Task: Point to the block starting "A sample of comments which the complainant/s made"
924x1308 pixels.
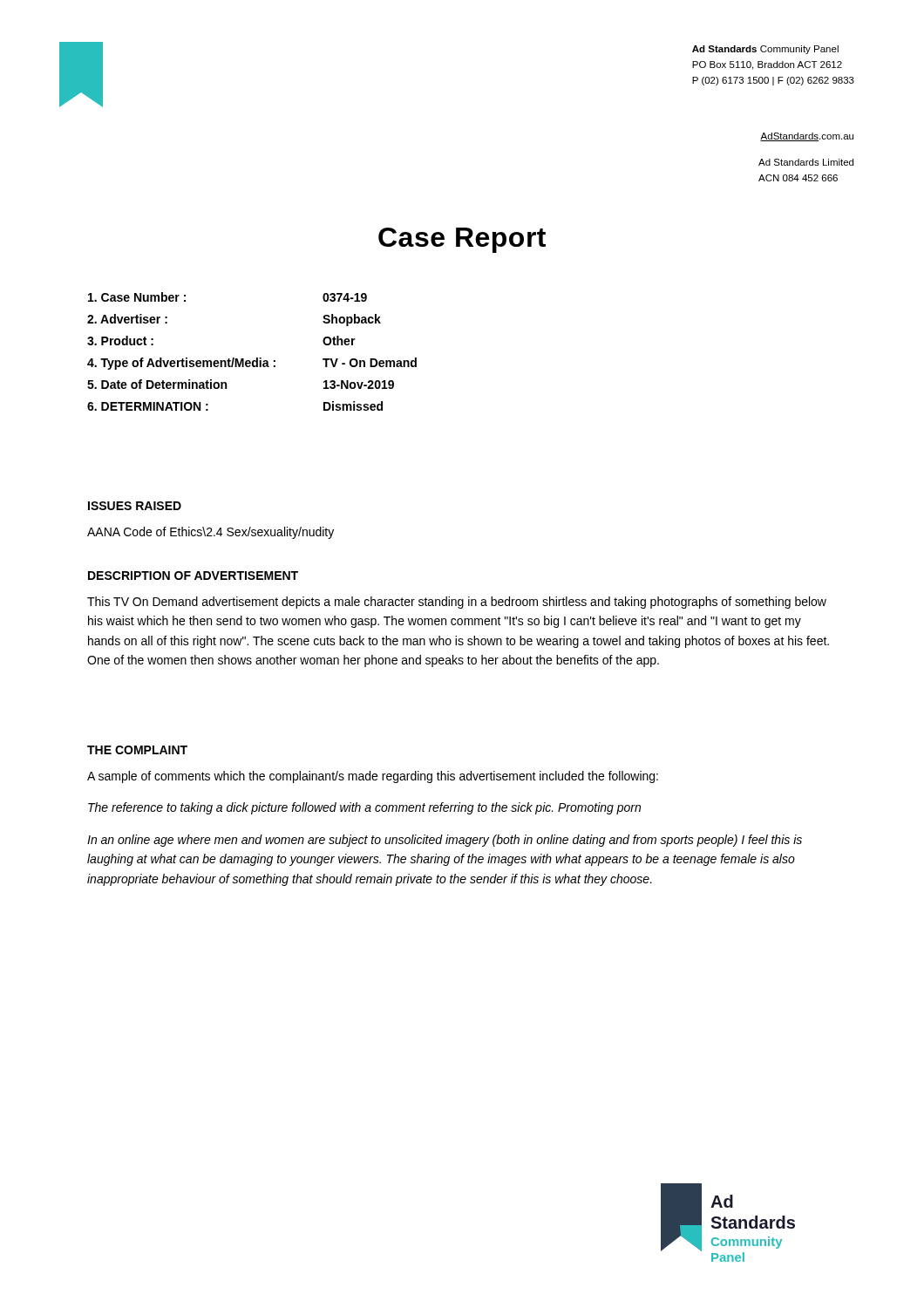Action: [373, 776]
